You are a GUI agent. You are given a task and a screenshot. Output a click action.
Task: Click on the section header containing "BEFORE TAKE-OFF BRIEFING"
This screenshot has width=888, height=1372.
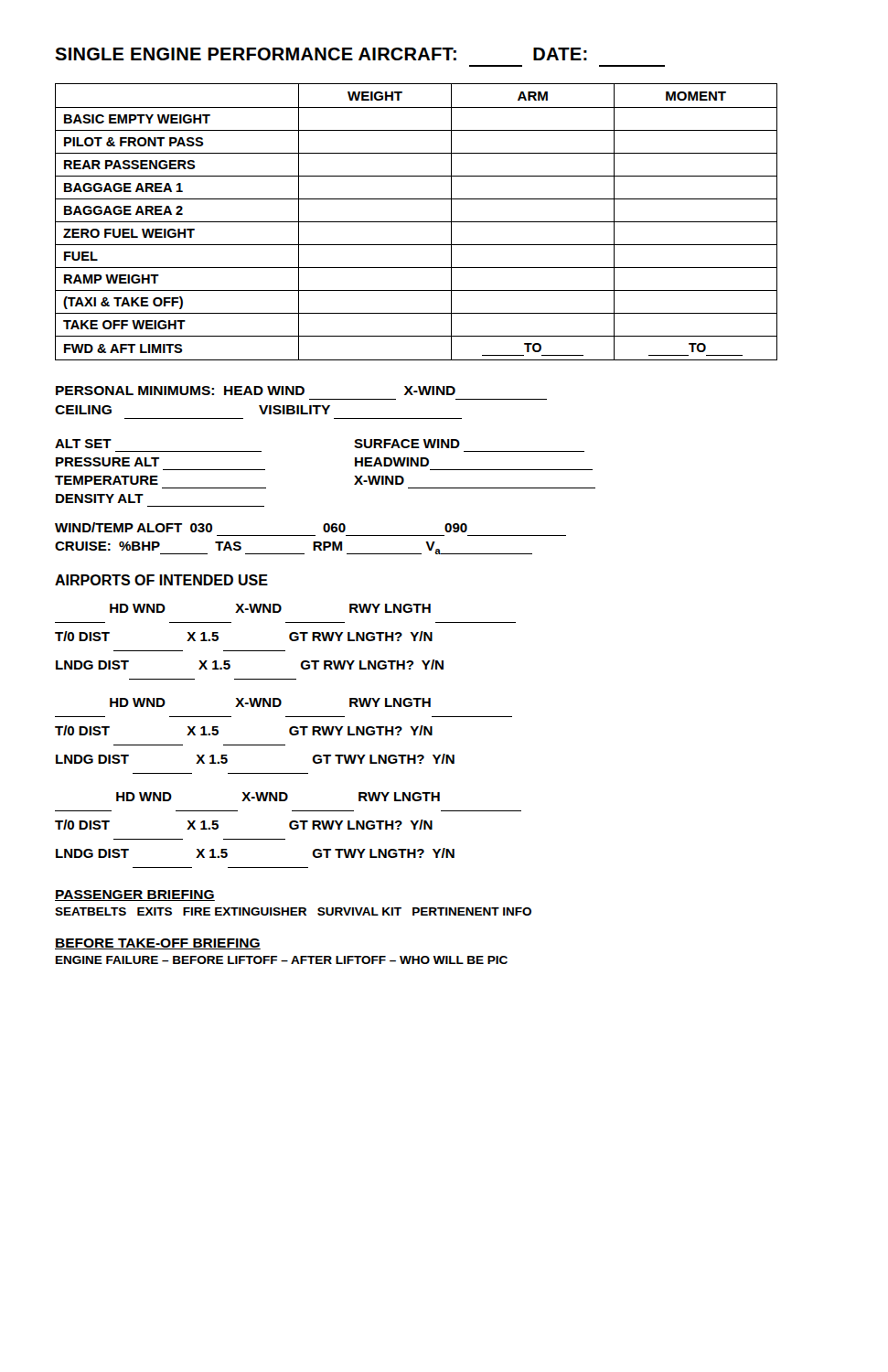coord(158,943)
